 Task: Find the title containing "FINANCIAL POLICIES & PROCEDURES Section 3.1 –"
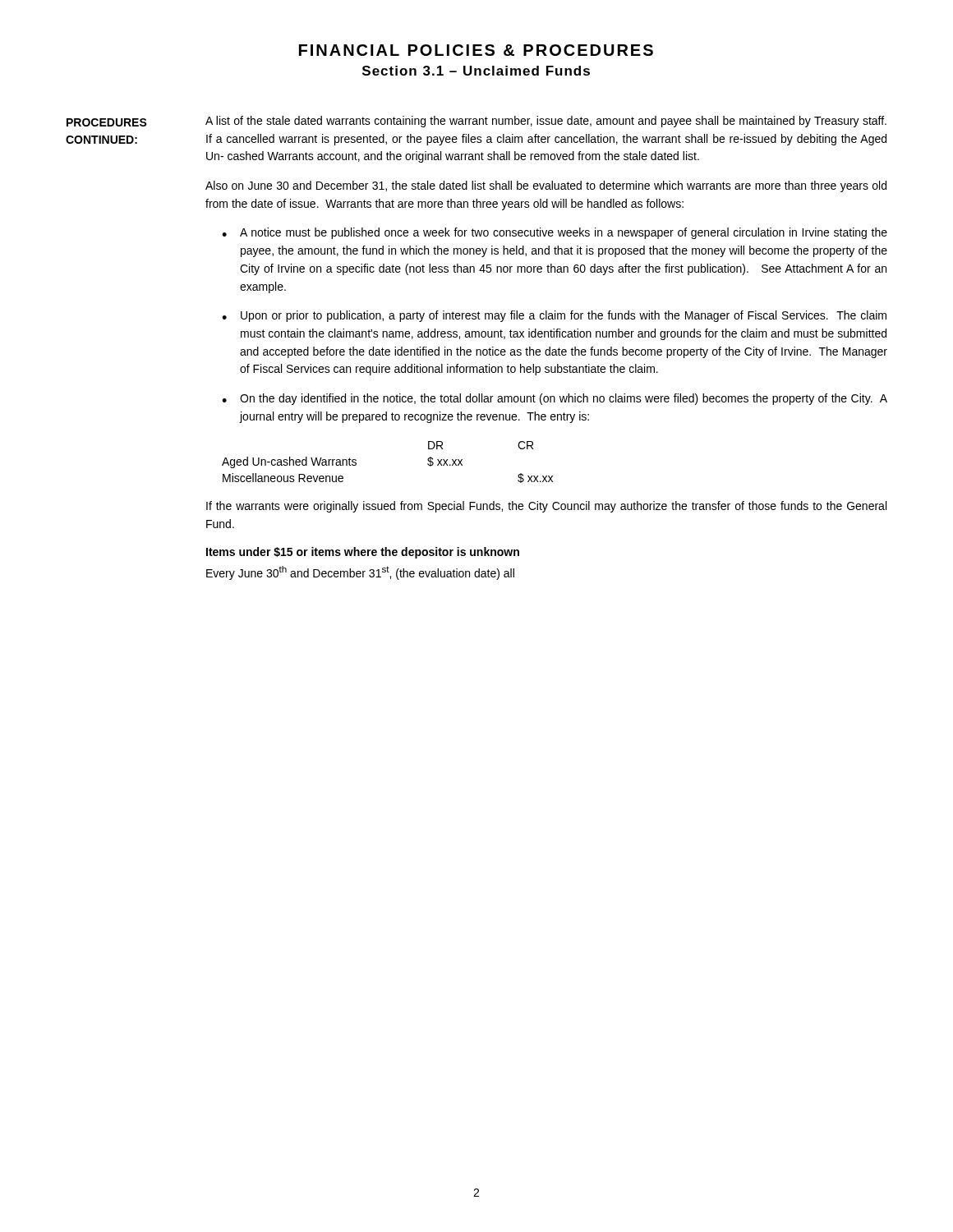tap(476, 60)
